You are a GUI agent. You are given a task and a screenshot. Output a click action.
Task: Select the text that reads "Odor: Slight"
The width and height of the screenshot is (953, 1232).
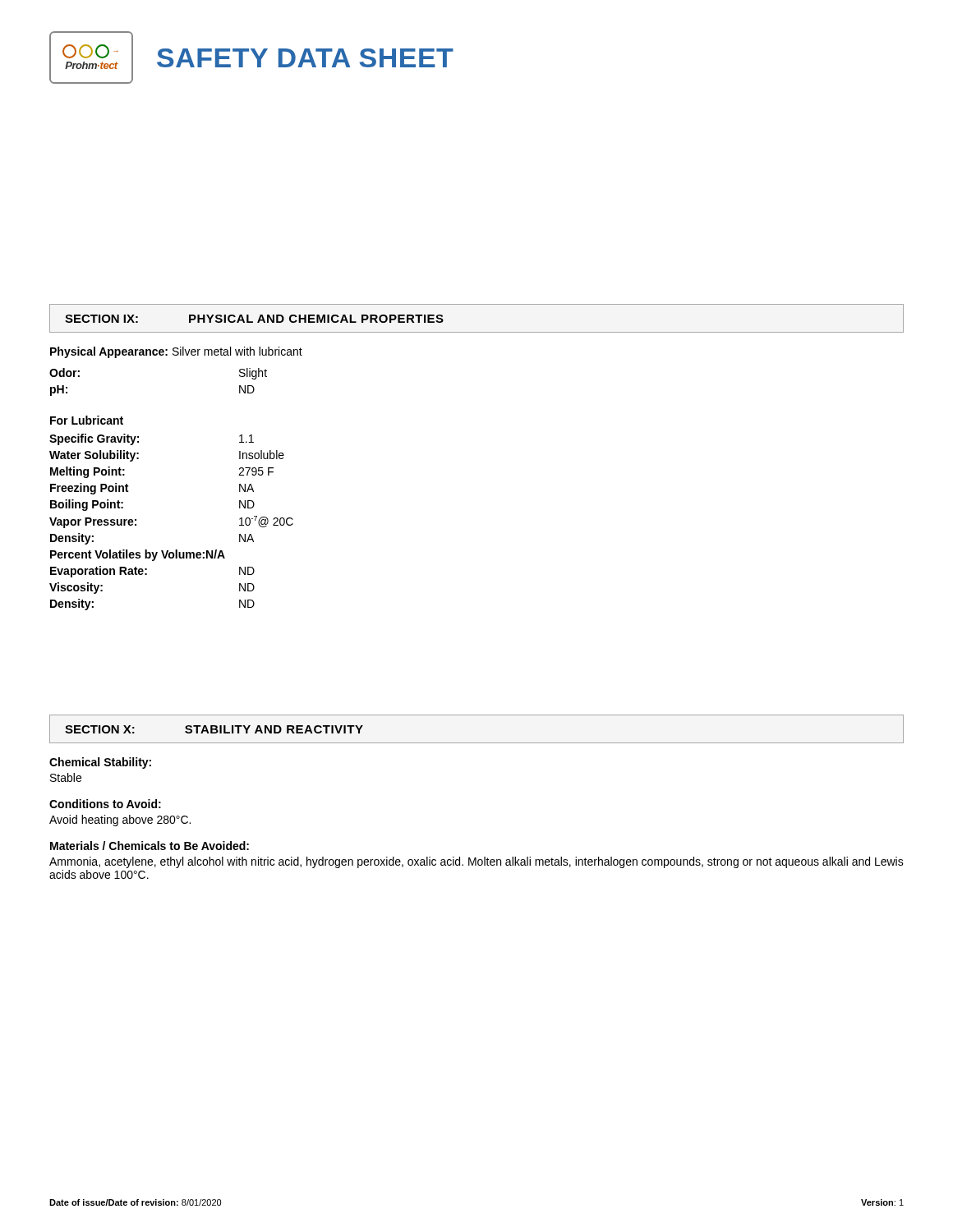pos(70,373)
